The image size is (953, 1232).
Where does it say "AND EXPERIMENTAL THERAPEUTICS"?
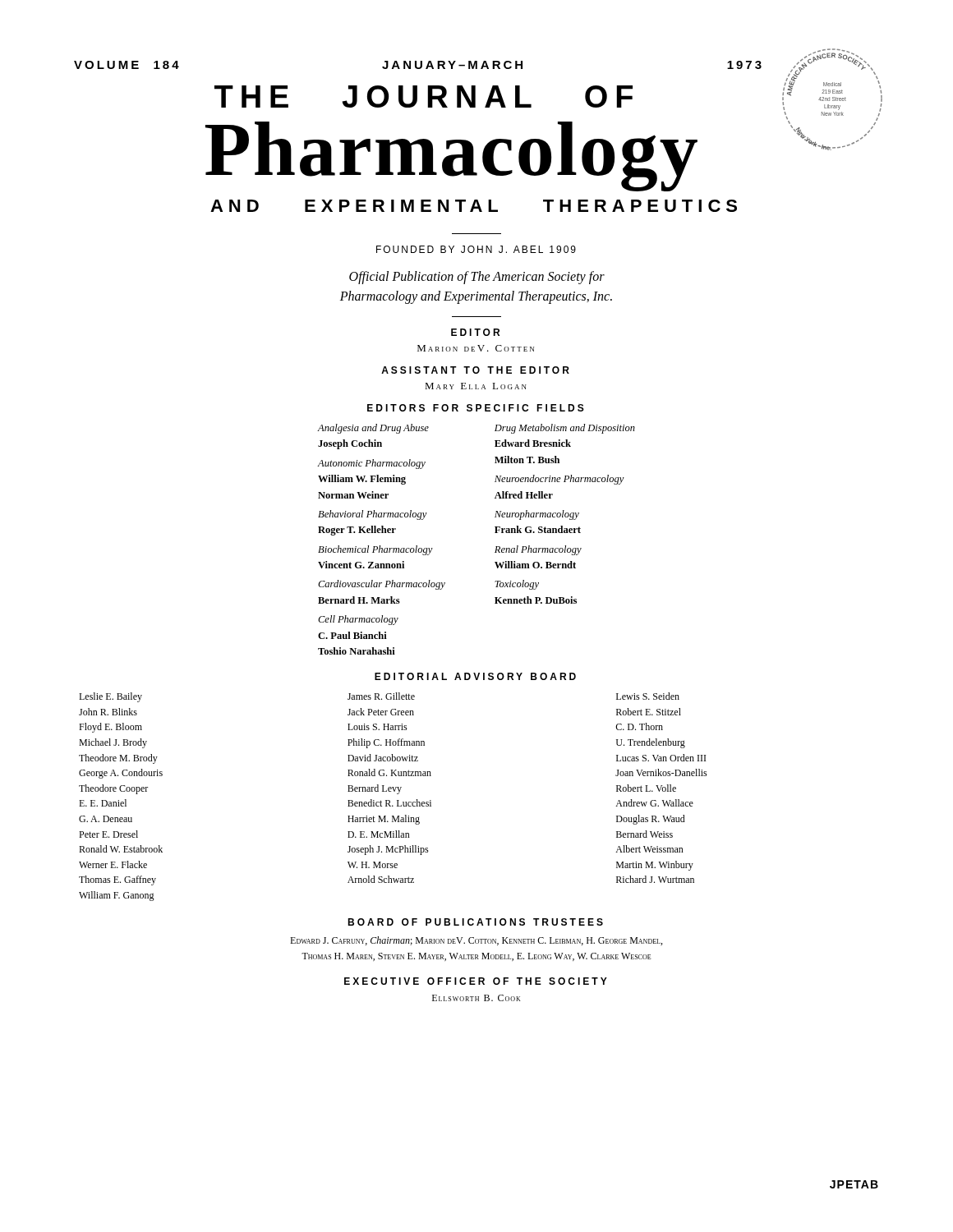tap(476, 206)
